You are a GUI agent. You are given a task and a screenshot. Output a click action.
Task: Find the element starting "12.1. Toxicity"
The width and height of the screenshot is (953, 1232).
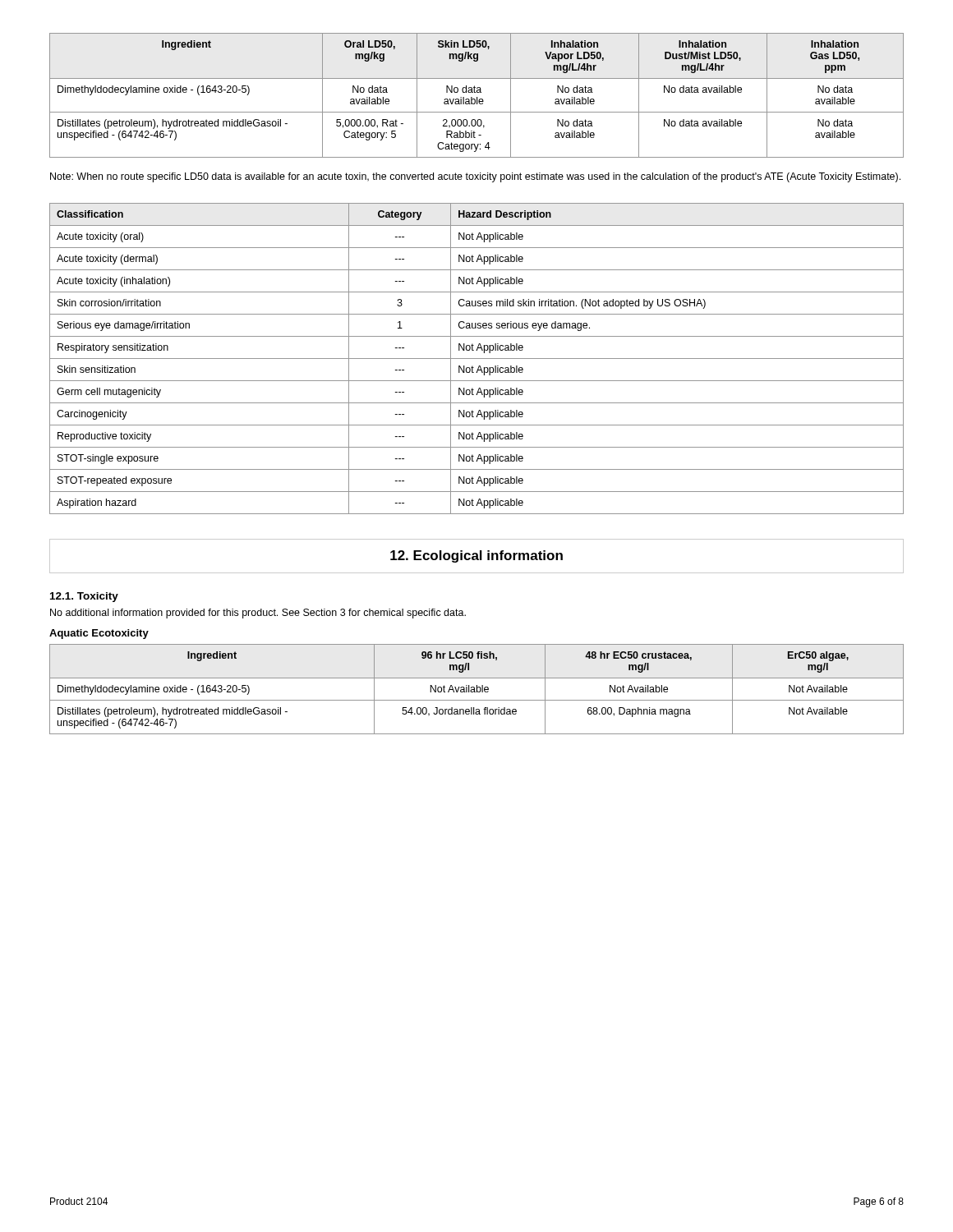click(84, 596)
